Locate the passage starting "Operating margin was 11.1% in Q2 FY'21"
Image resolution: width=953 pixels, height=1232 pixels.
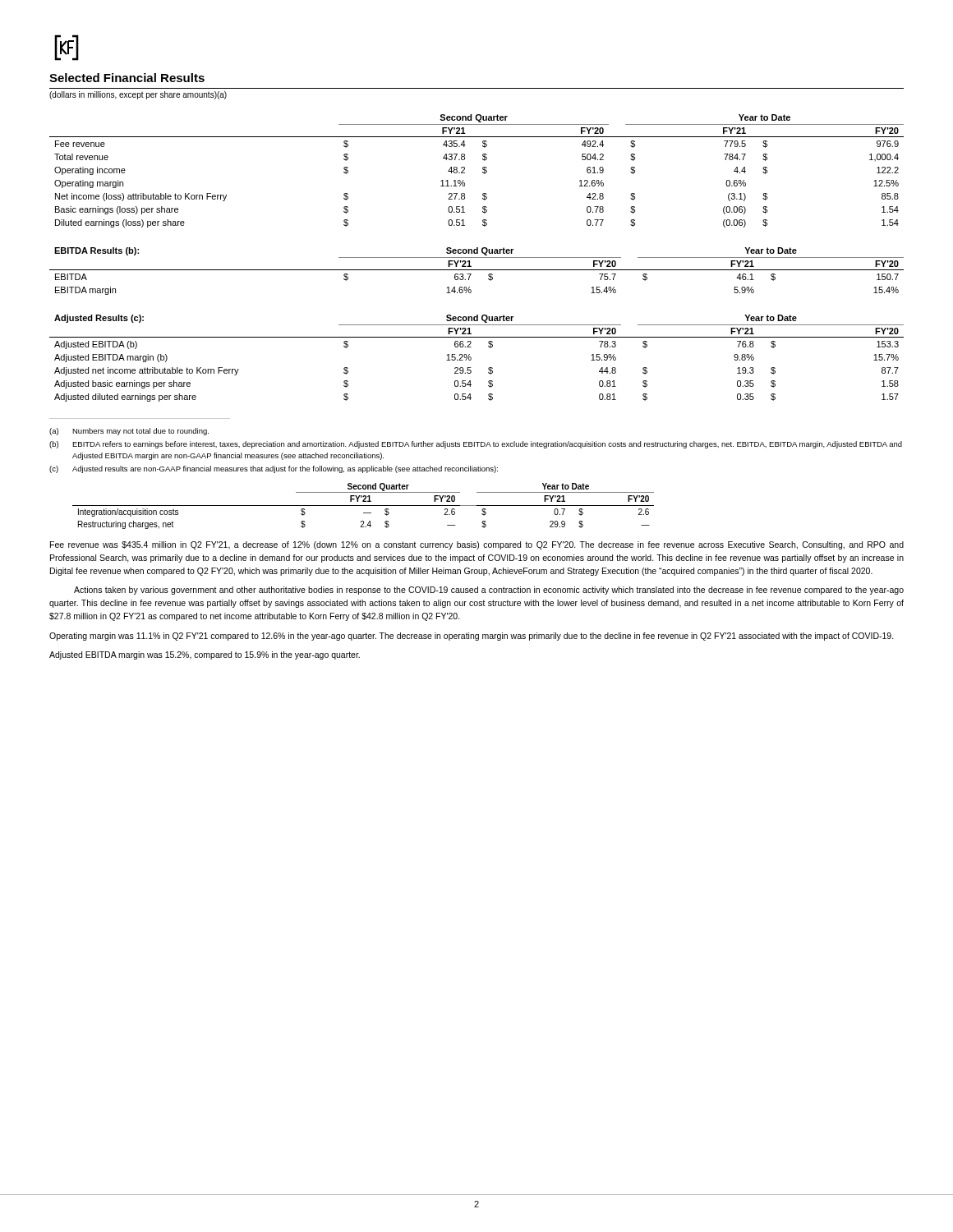472,635
